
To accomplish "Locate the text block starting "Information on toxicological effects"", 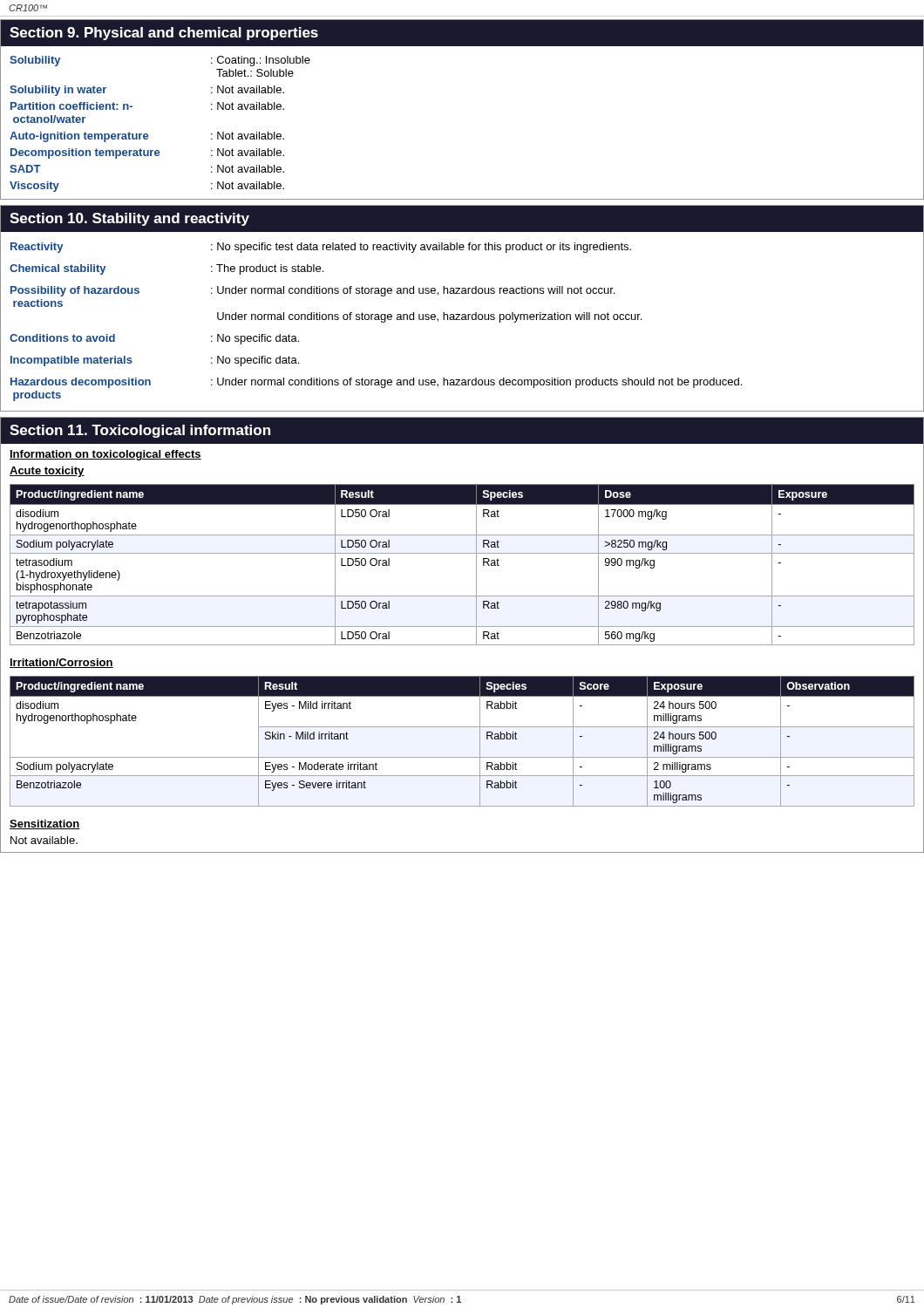I will click(105, 454).
